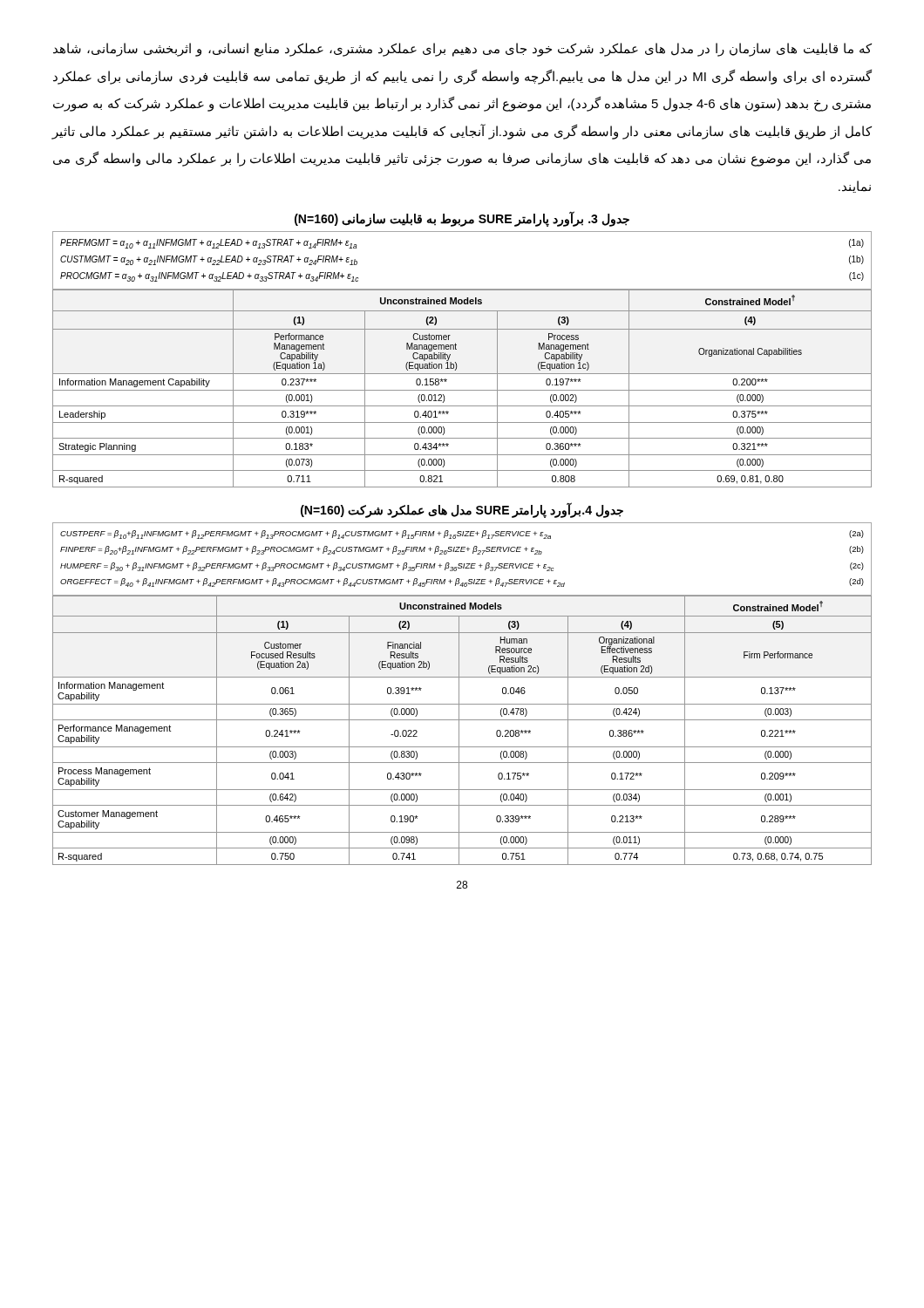Find the text starting "که ما قابلیت های سازمان را در مدل"
924x1308 pixels.
462,117
